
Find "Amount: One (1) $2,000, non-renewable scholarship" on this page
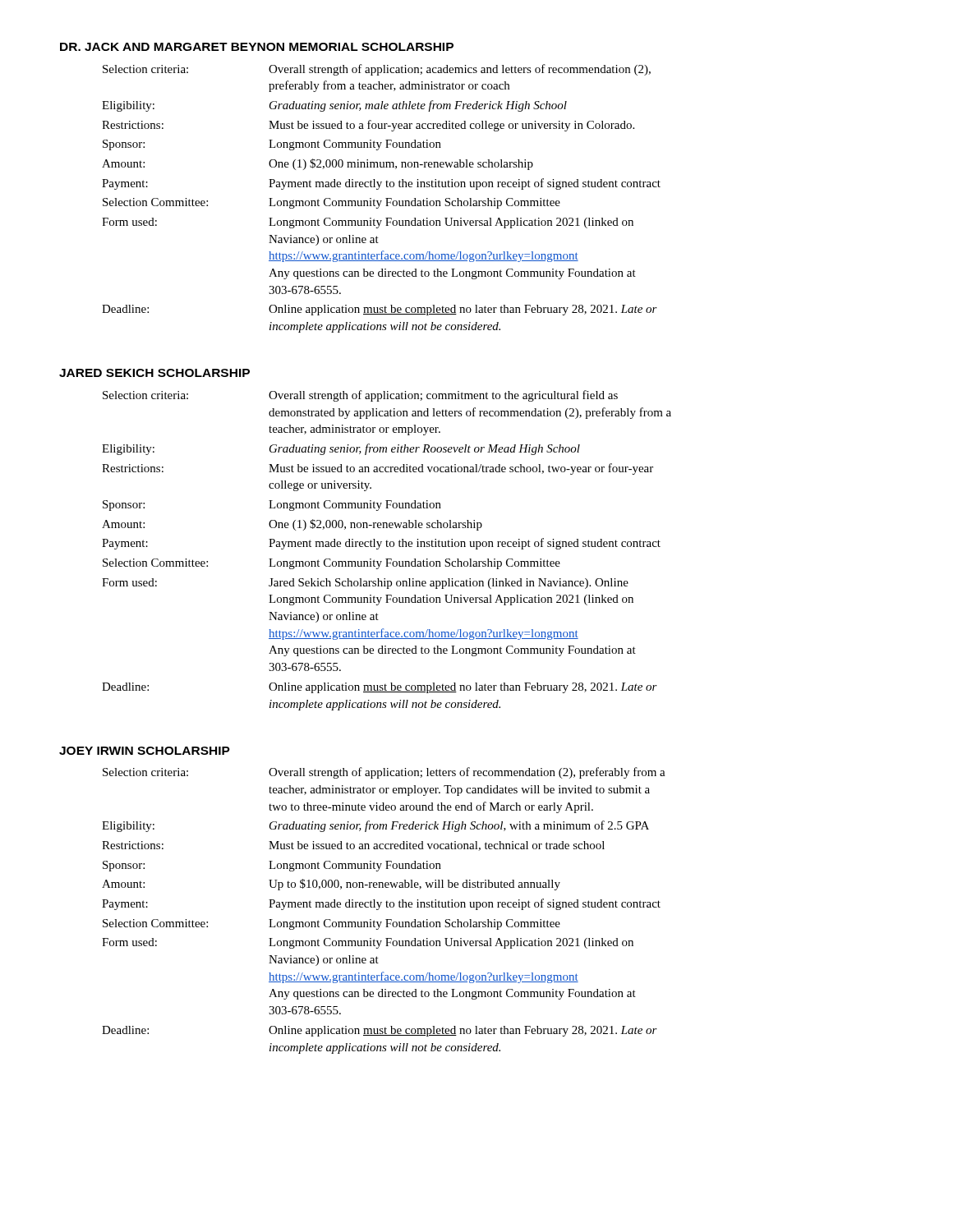click(x=476, y=524)
